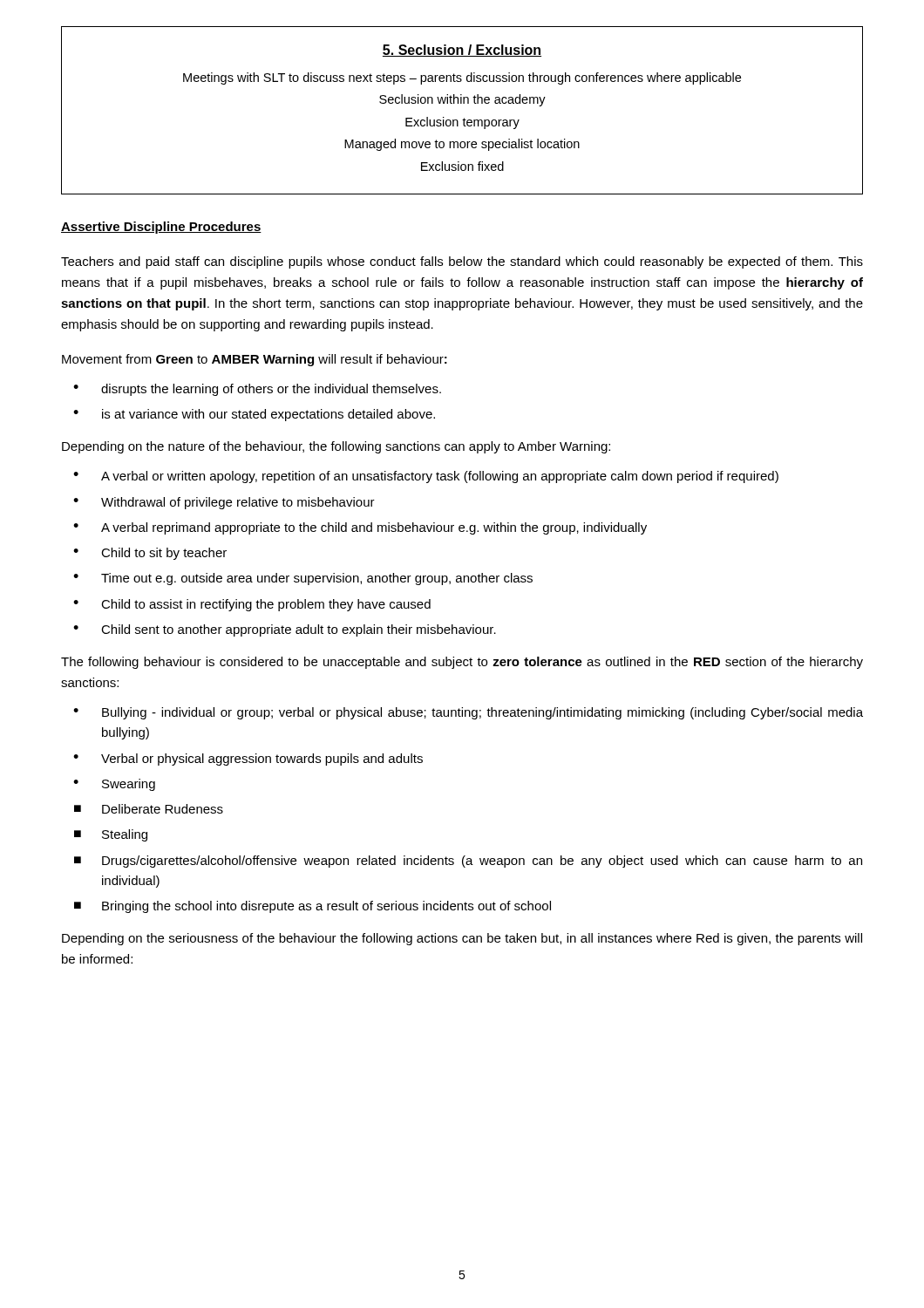
Task: Find the region starting "5. Seclusion / Exclusion Meetings with SLT to"
Action: (462, 110)
